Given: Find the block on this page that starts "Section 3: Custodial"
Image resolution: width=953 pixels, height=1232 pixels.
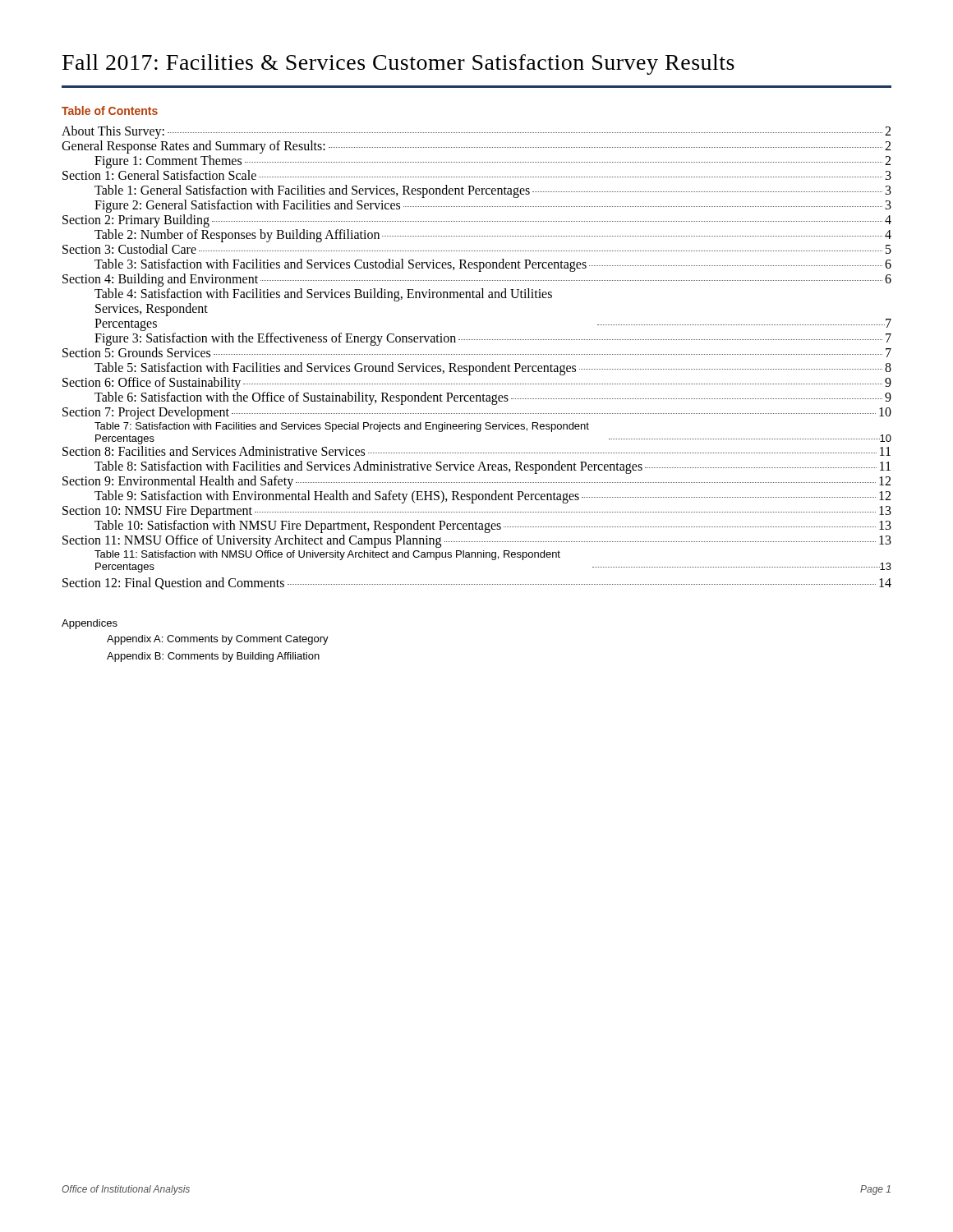Looking at the screenshot, I should (476, 250).
